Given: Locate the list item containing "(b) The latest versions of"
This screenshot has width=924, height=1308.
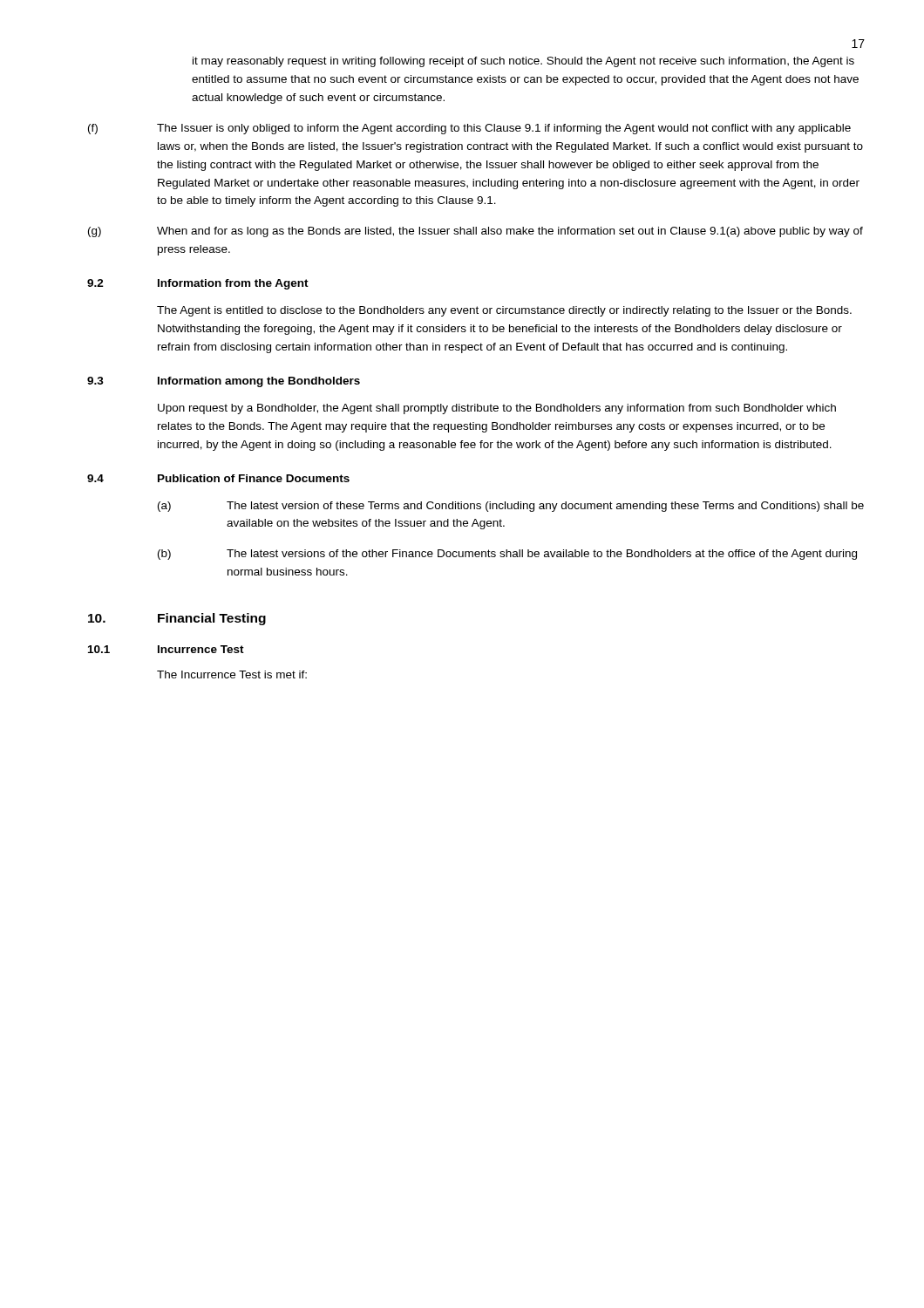Looking at the screenshot, I should pos(511,564).
